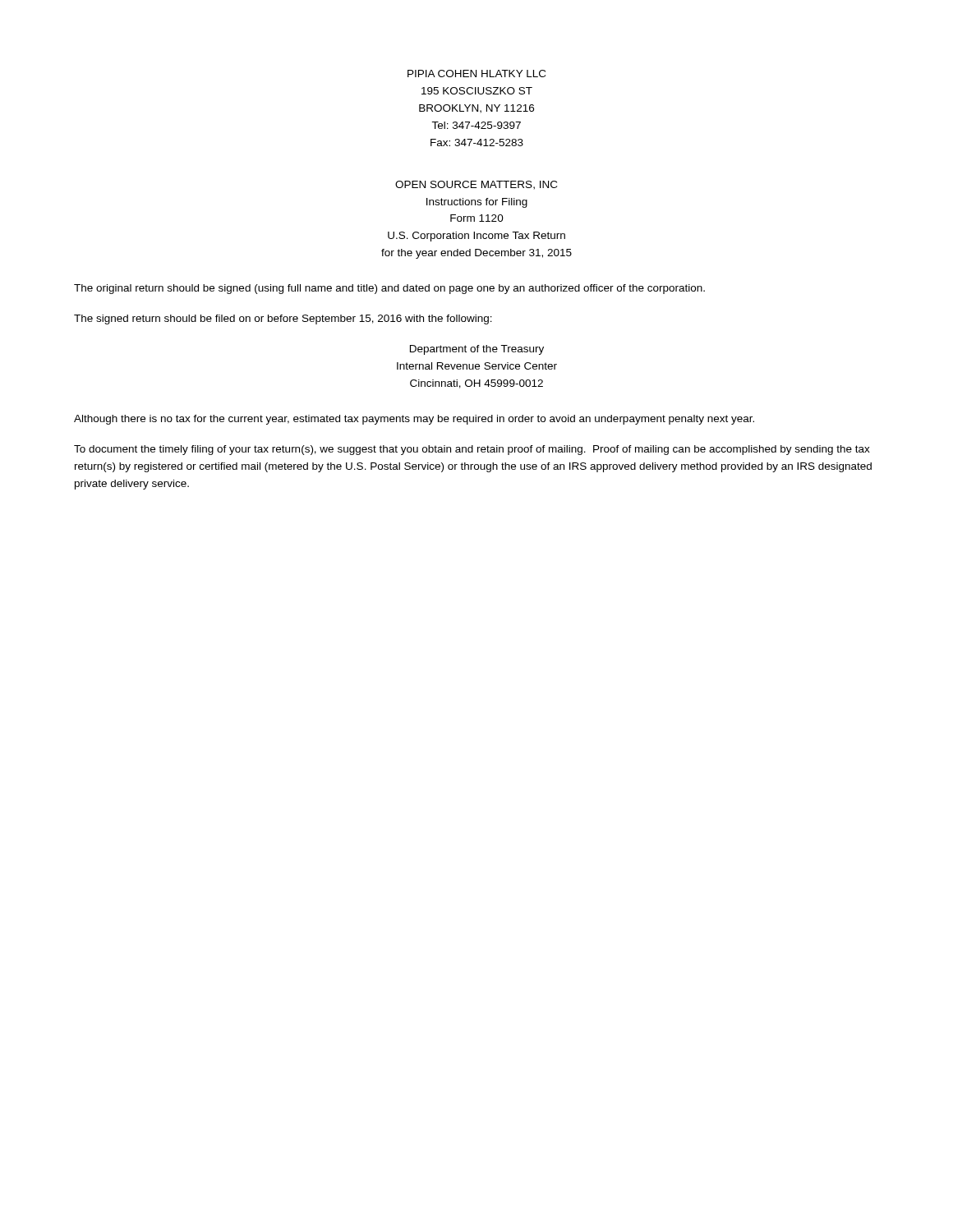
Task: Click on the text block starting "OPEN SOURCE MATTERS, INC"
Action: 476,218
